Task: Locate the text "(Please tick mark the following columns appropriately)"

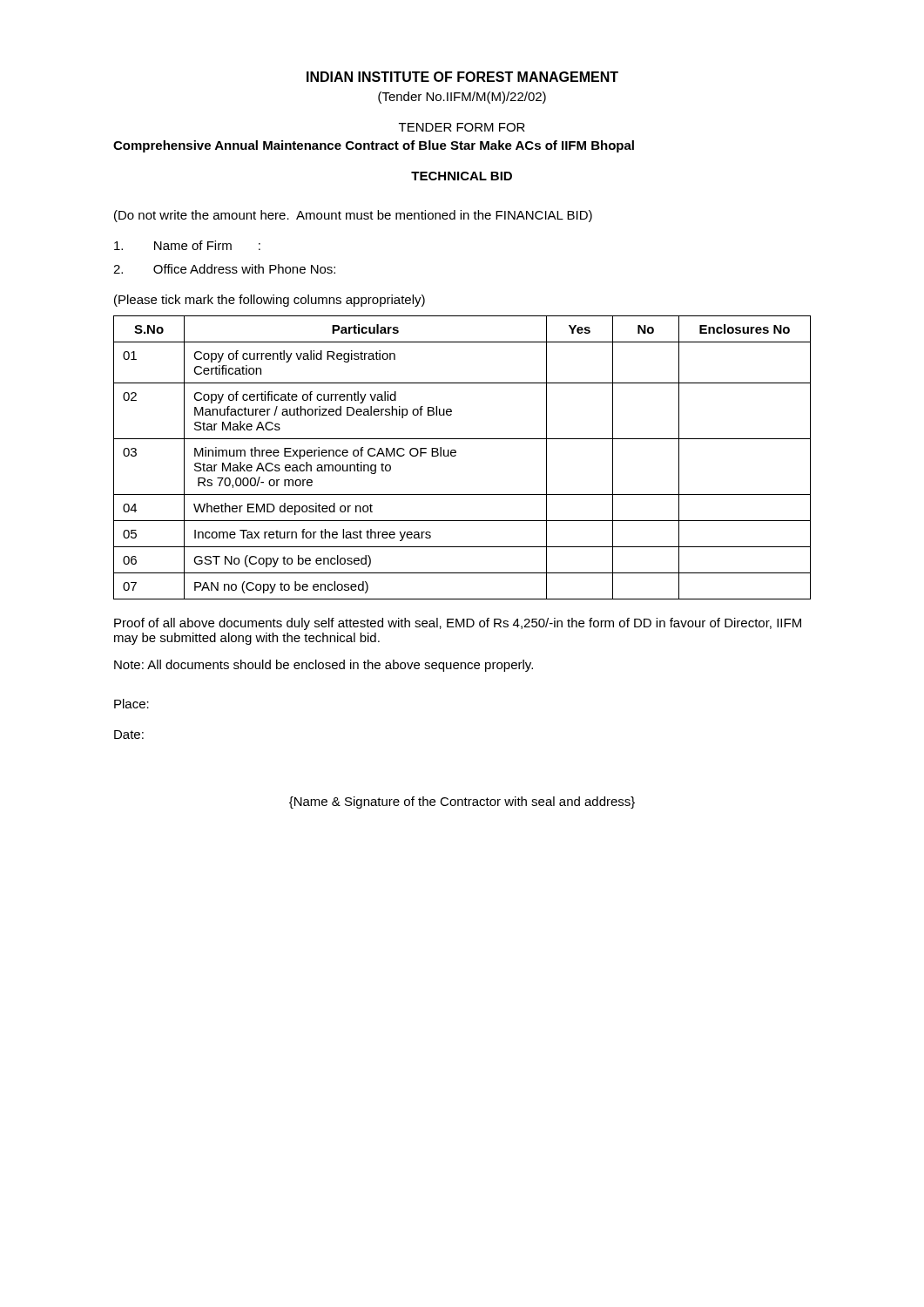Action: coord(269,299)
